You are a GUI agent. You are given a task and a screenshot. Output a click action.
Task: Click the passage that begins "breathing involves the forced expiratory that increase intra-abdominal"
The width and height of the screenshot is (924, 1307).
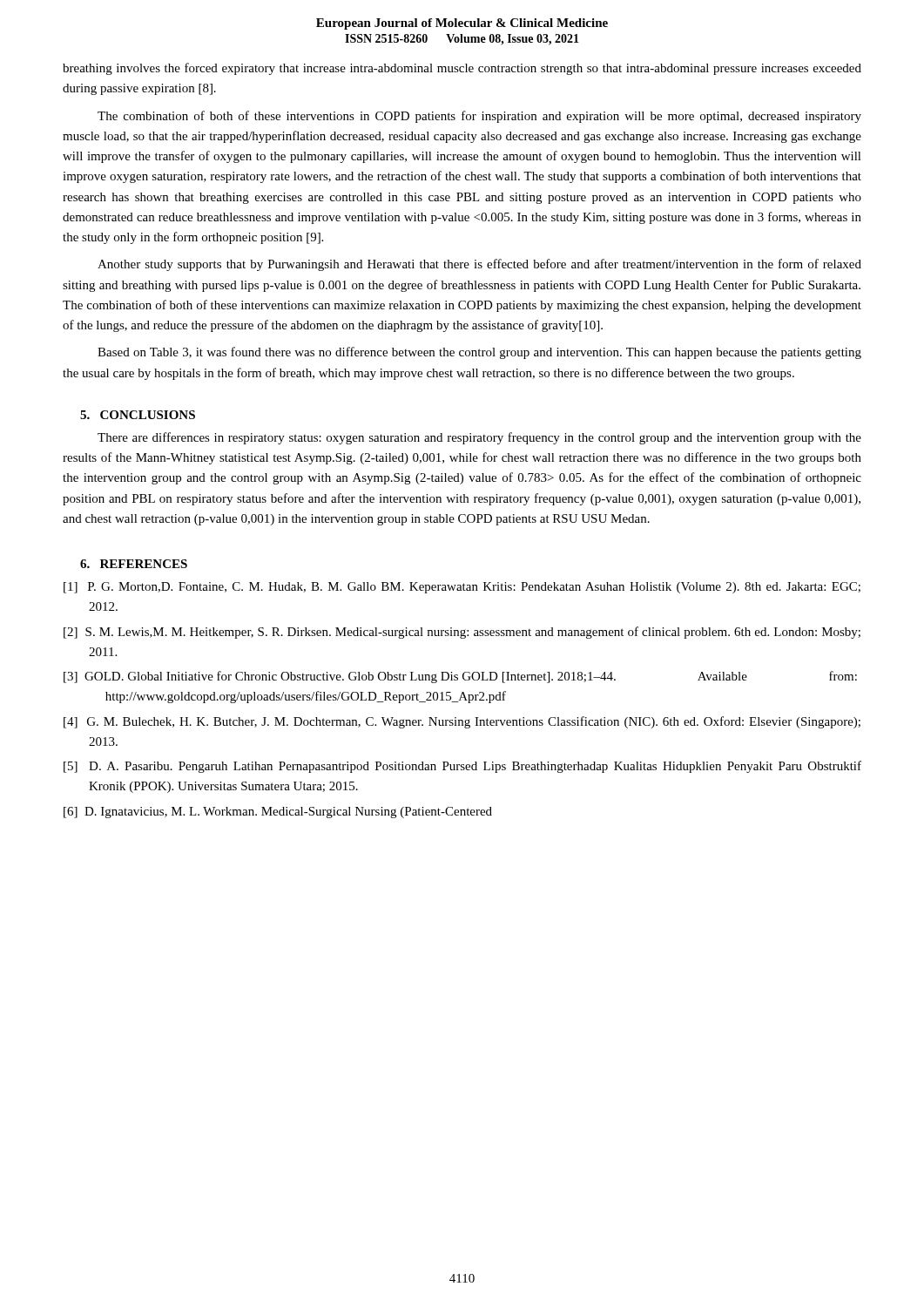point(462,78)
